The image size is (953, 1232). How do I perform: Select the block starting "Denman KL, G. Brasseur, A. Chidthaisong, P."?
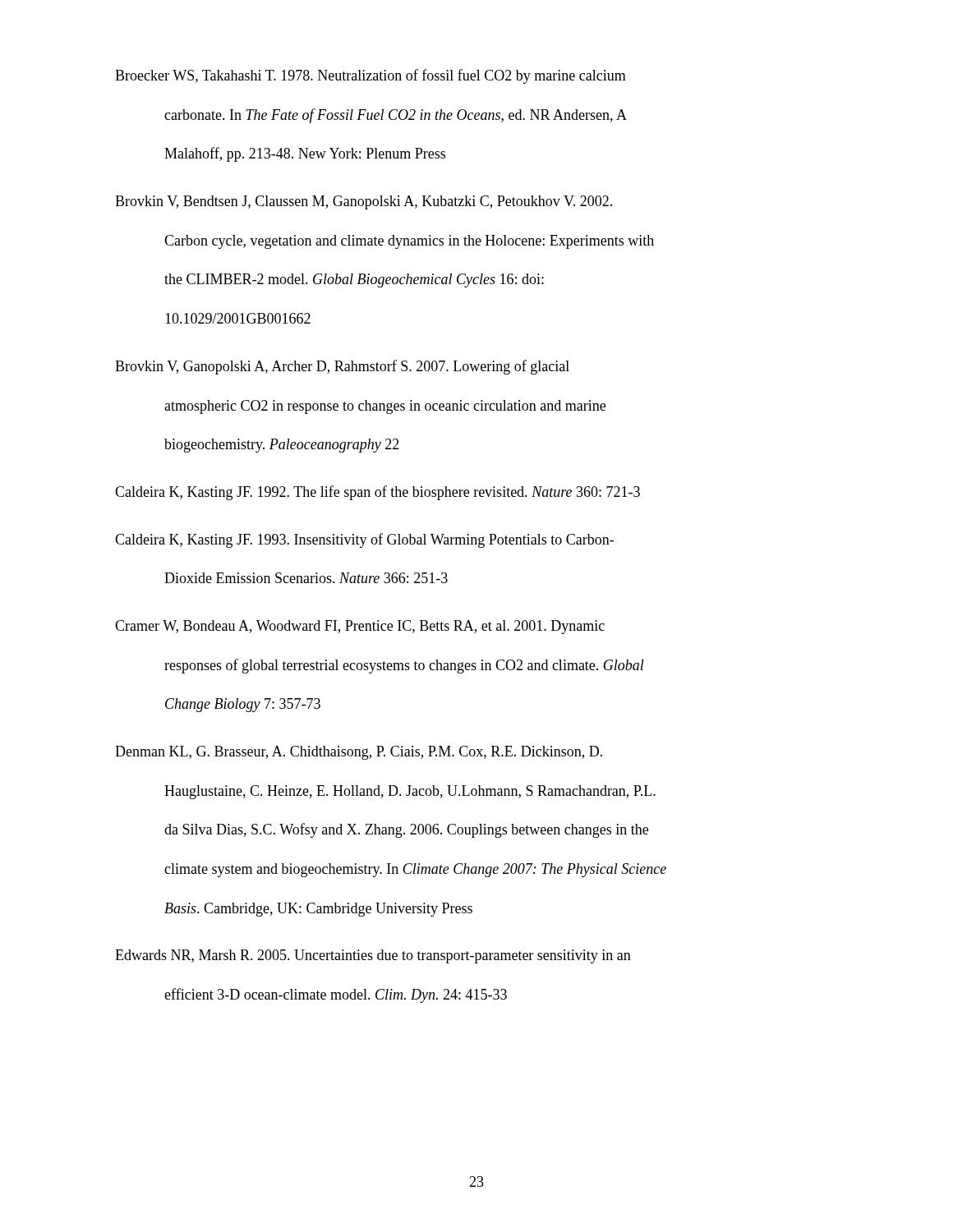point(485,831)
